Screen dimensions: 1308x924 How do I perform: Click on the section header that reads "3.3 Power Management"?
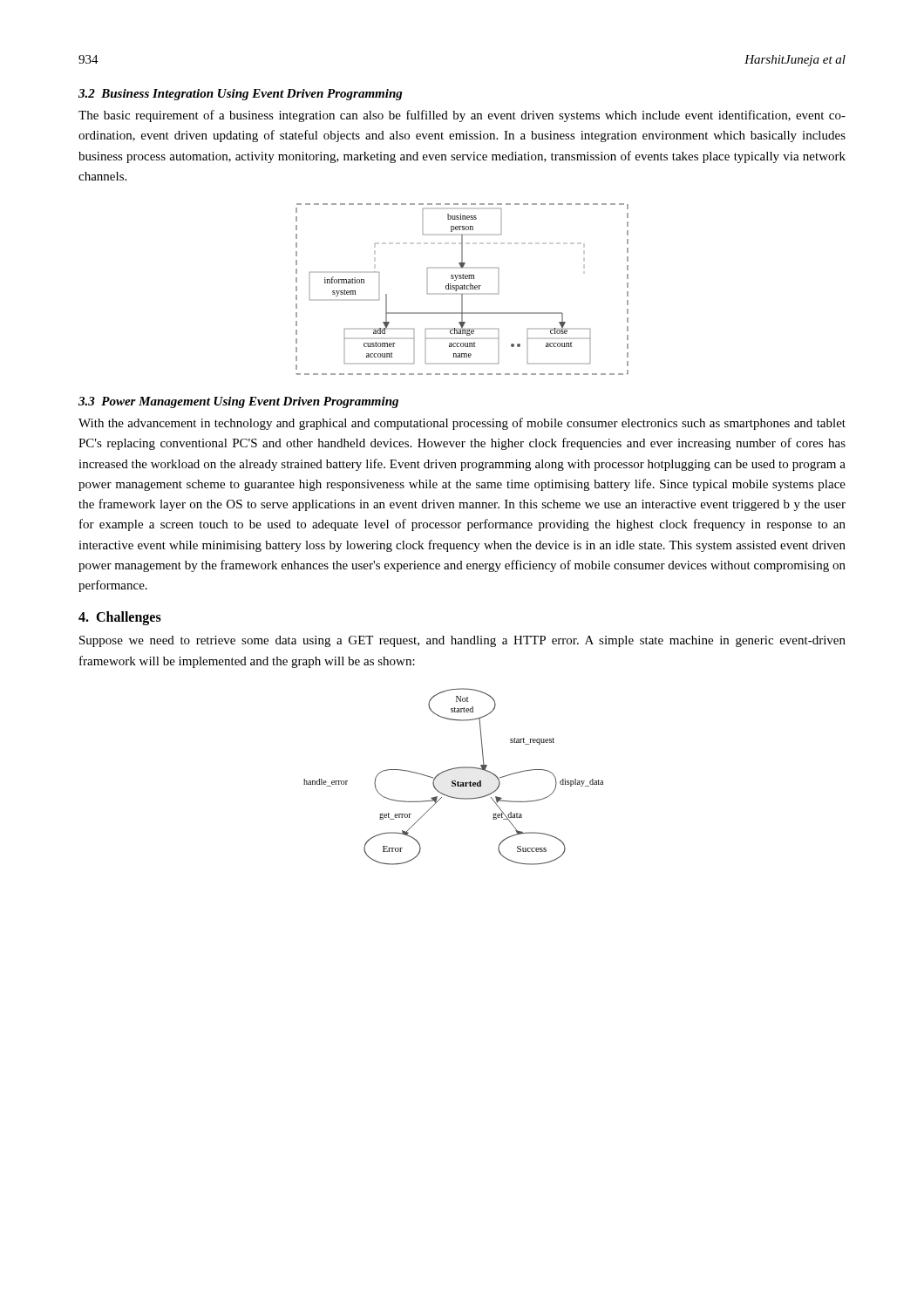(239, 401)
